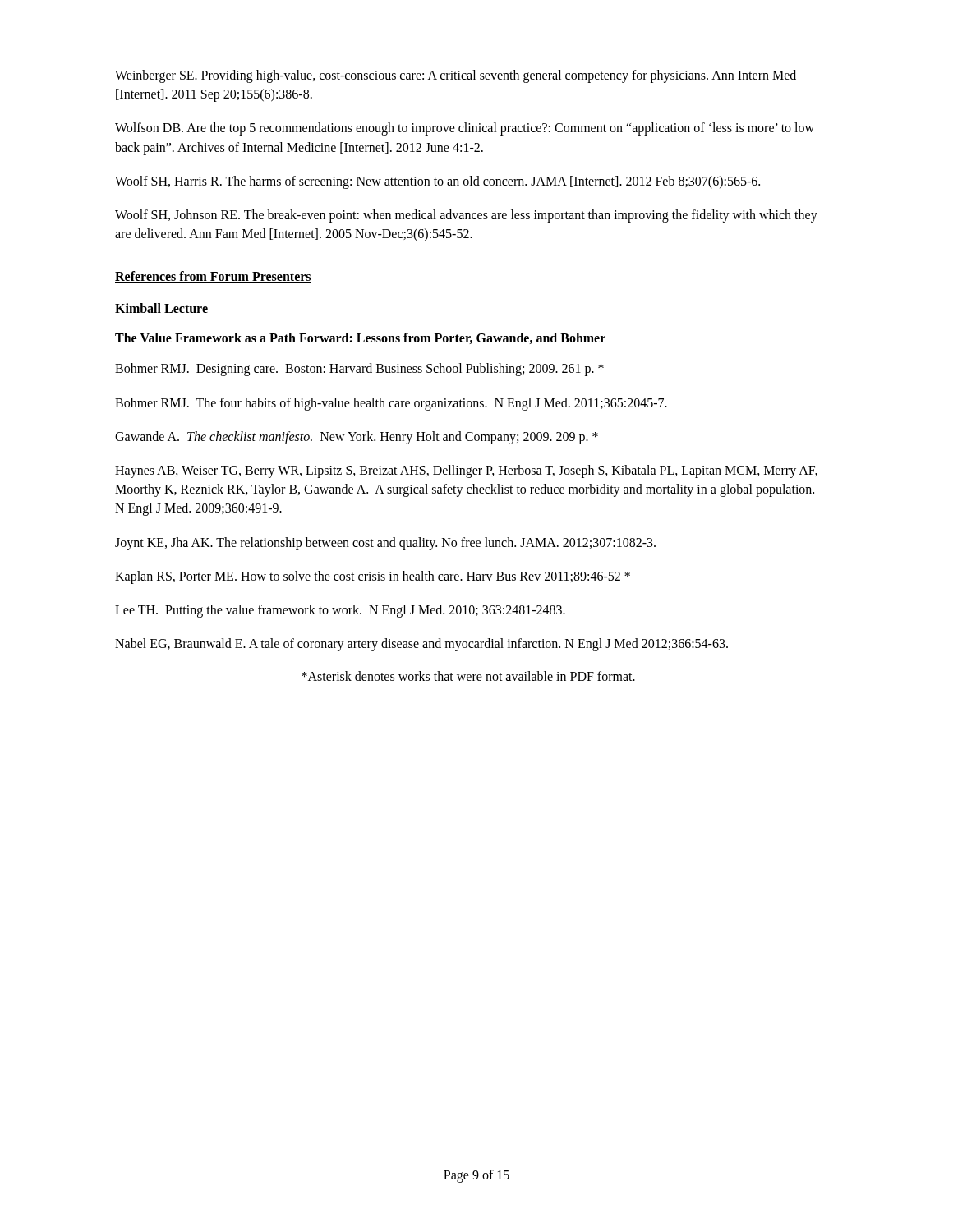Locate the element starting "Haynes AB, Weiser TG, Berry WR, Lipsitz"
This screenshot has height=1232, width=953.
point(467,489)
